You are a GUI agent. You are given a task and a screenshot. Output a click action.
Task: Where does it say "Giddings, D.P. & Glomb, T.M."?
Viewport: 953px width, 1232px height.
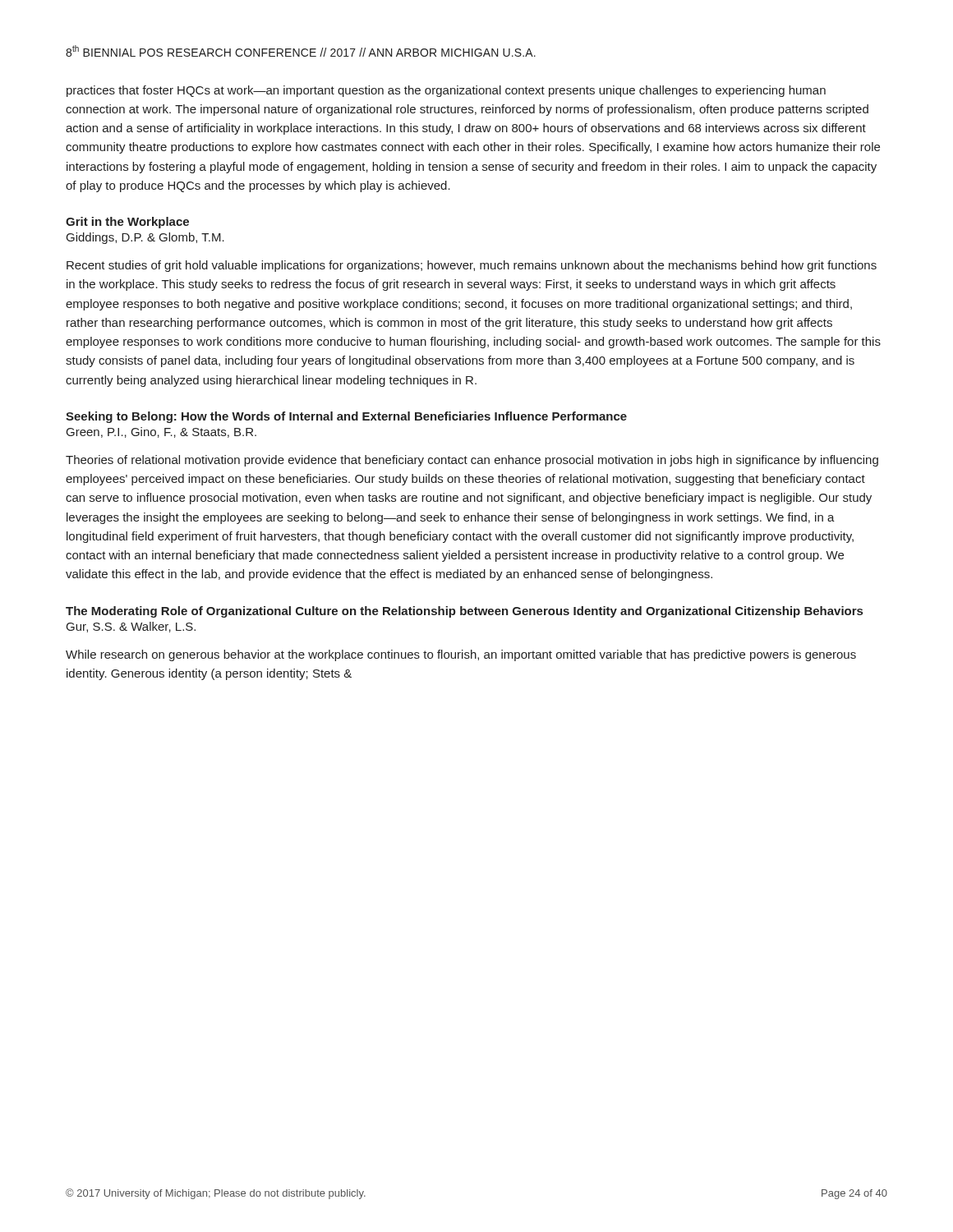[145, 237]
